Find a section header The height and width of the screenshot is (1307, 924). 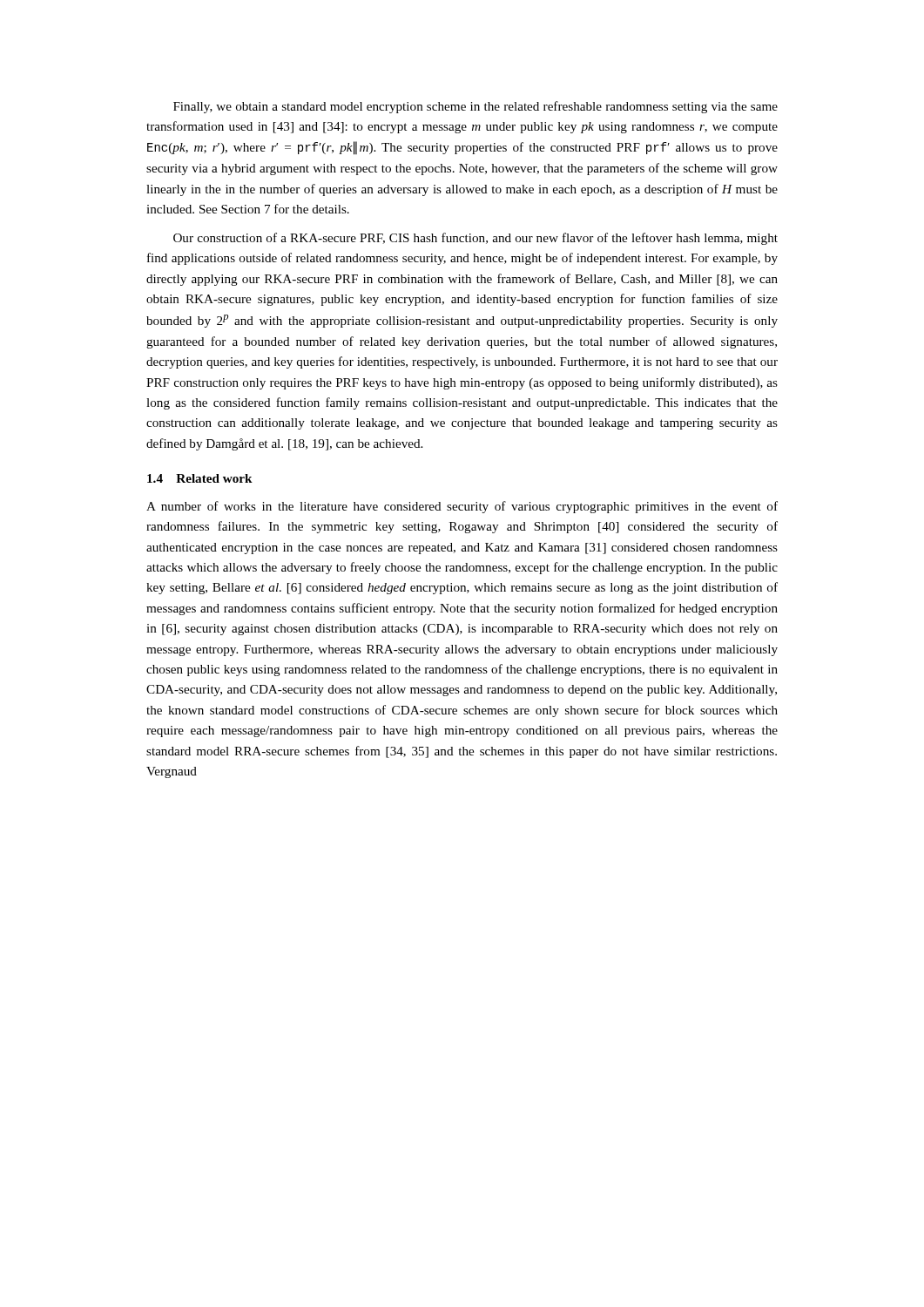tap(462, 478)
